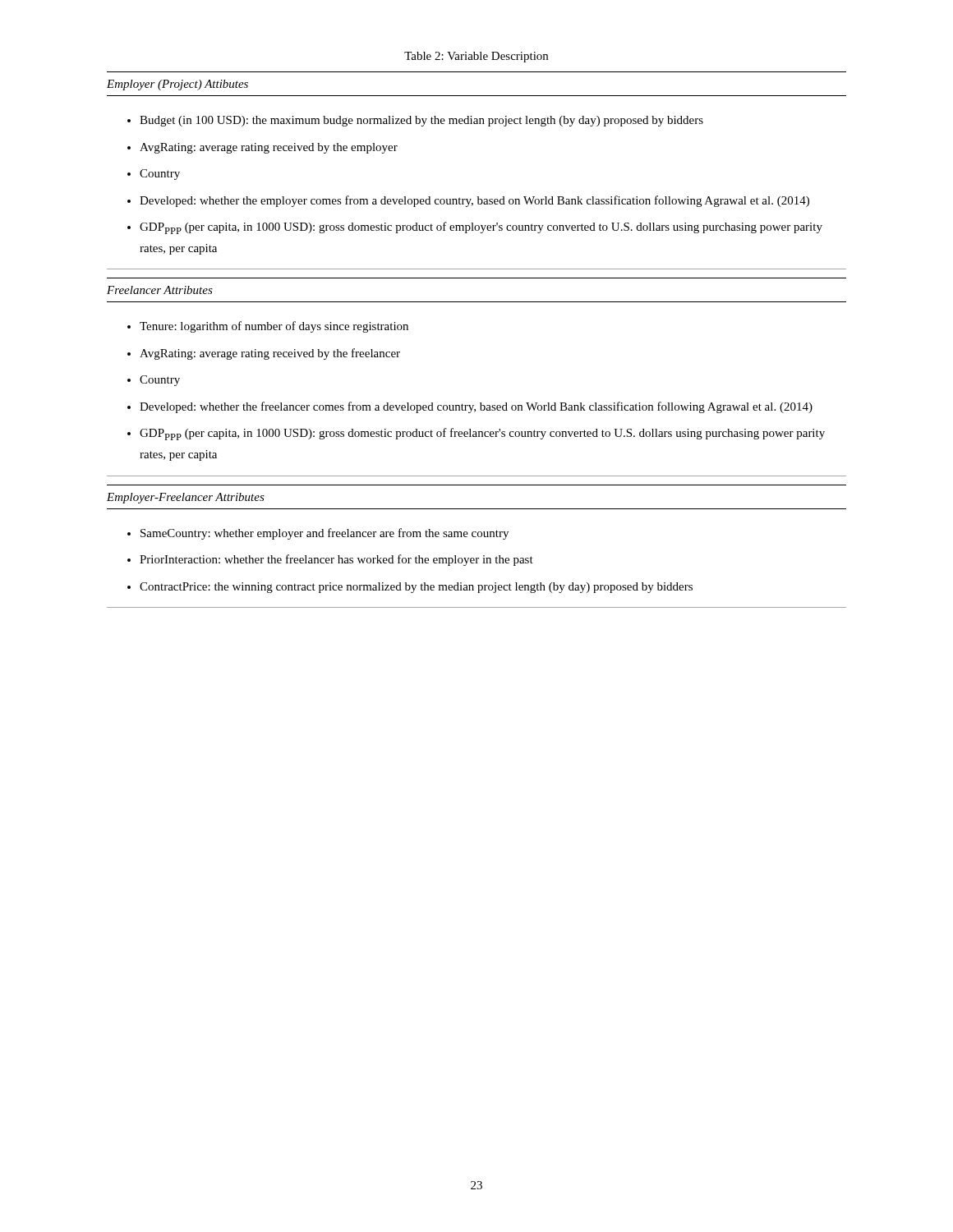This screenshot has height=1232, width=953.
Task: Locate the passage starting "Tenure: logarithm of number of days since registration"
Action: click(x=274, y=326)
